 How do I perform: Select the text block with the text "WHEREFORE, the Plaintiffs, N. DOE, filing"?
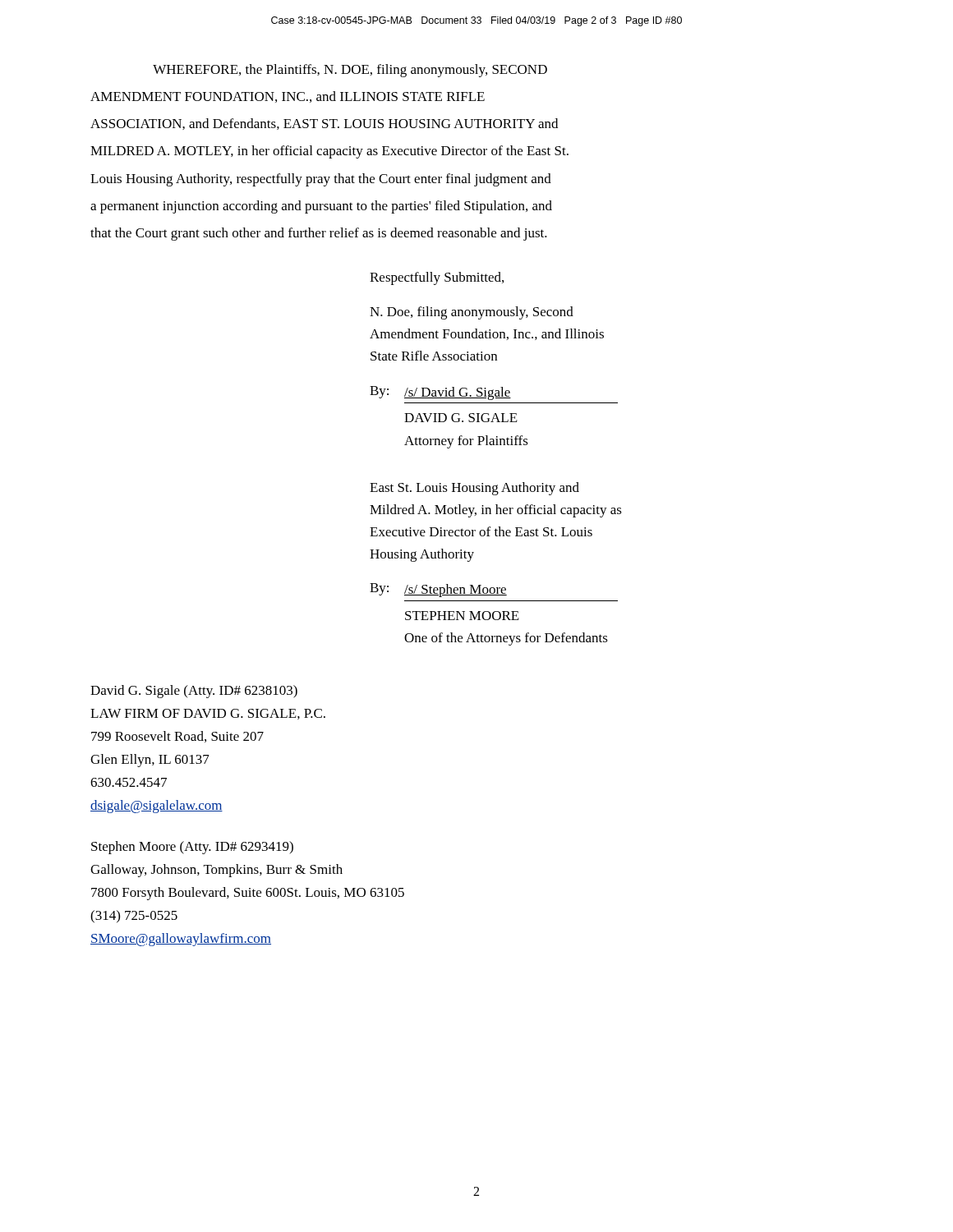pyautogui.click(x=330, y=151)
